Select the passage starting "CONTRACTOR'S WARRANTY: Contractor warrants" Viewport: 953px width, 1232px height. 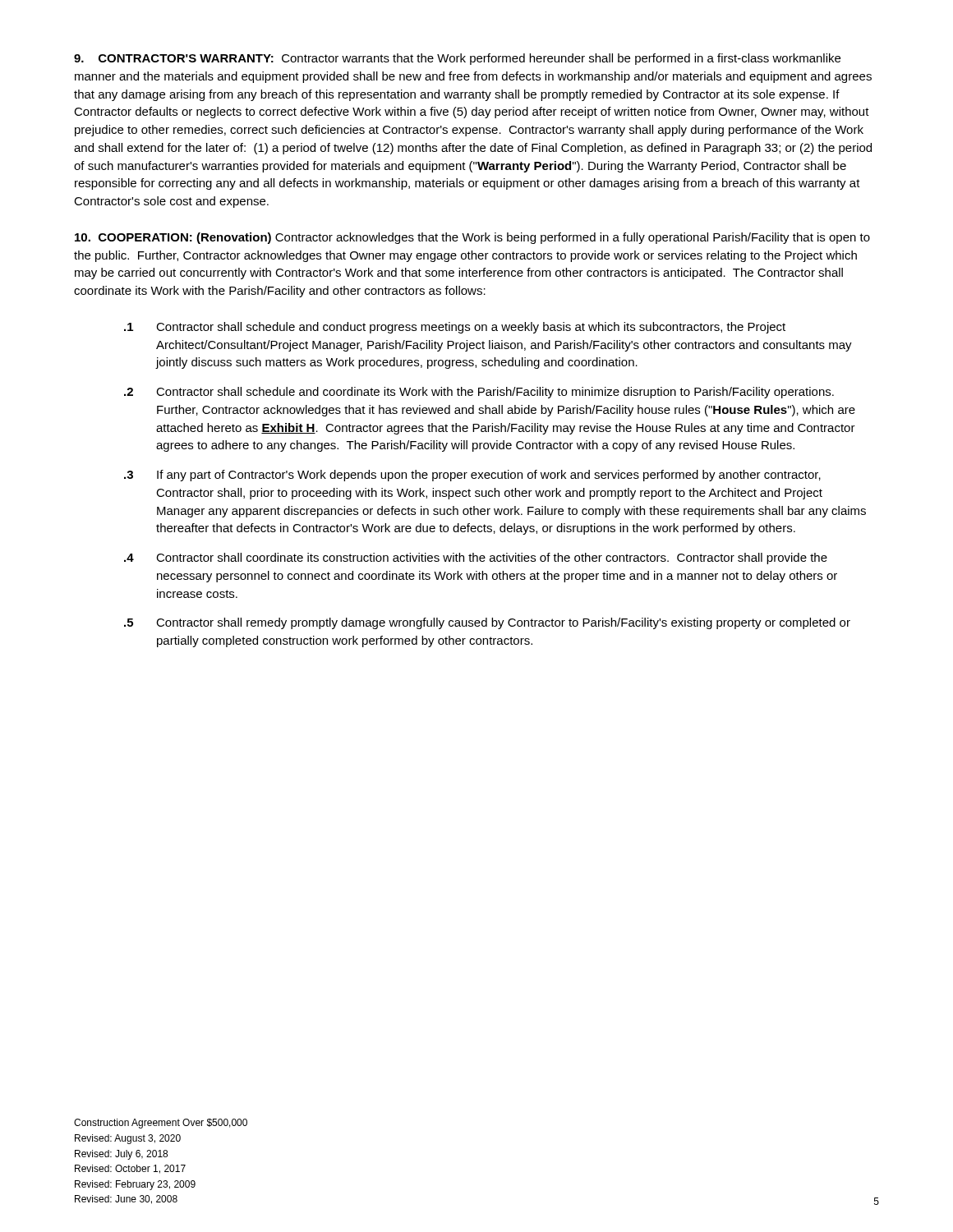pyautogui.click(x=473, y=129)
